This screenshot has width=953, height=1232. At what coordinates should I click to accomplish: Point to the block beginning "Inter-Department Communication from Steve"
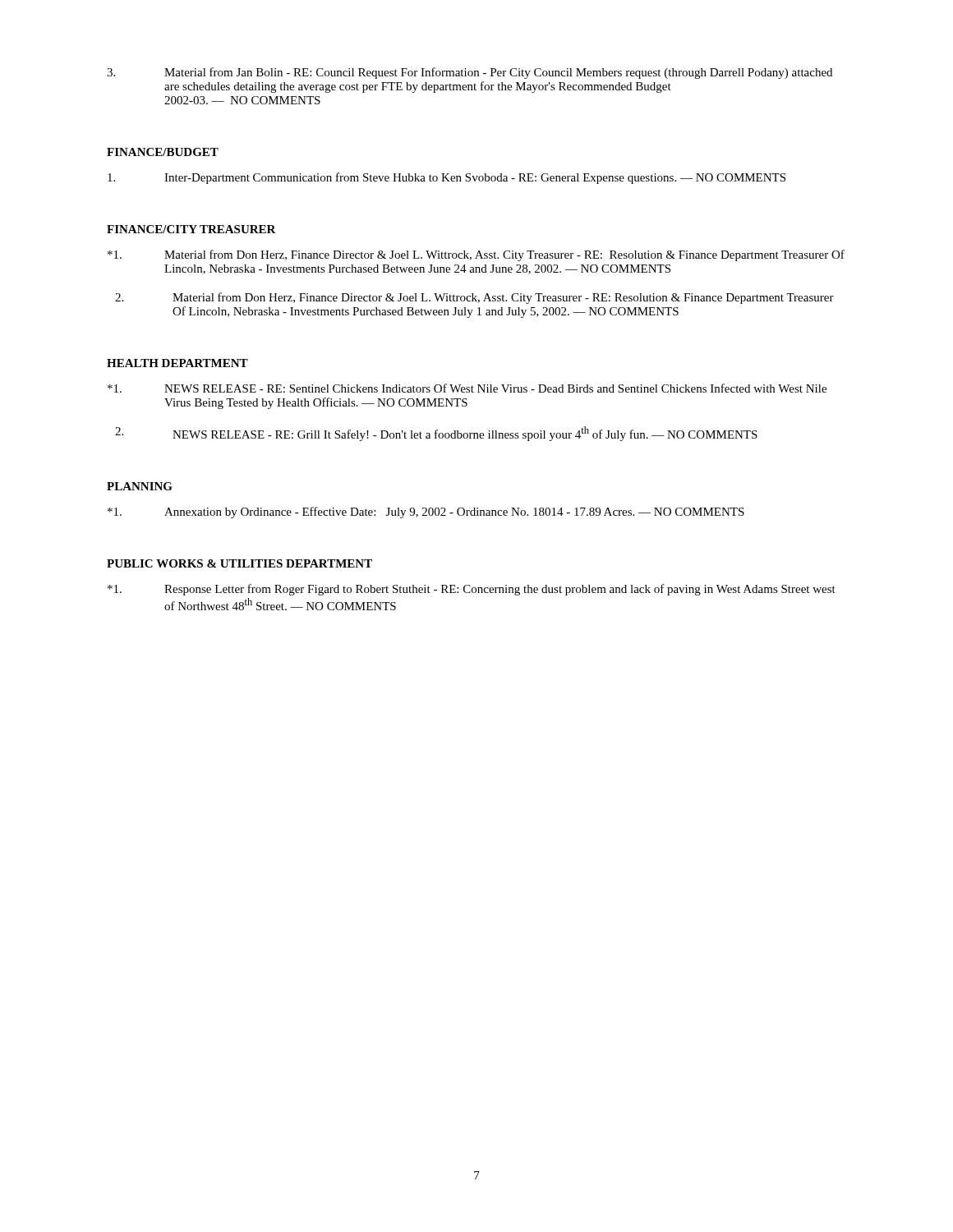point(476,178)
